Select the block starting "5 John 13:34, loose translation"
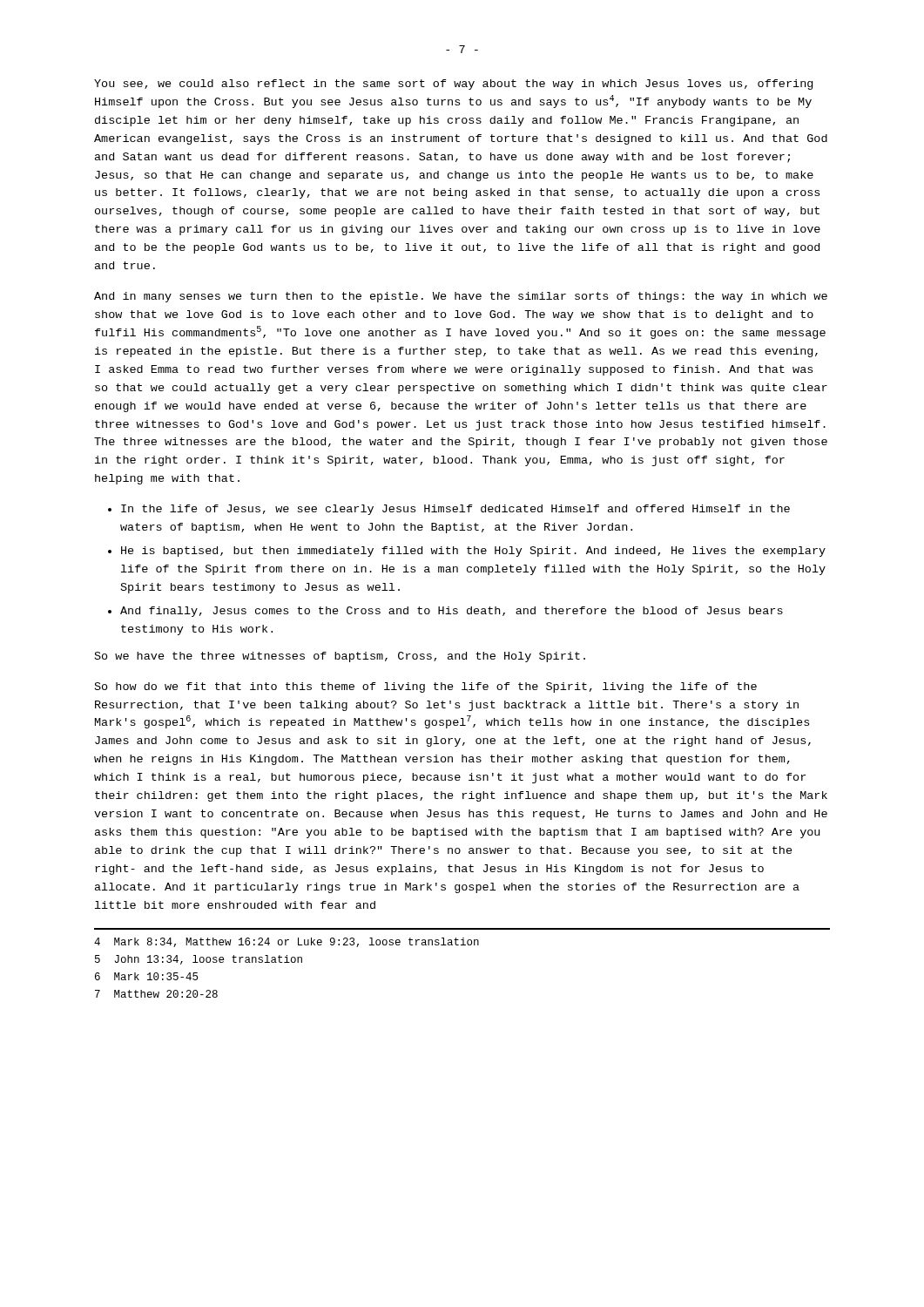This screenshot has height=1307, width=924. (x=199, y=960)
